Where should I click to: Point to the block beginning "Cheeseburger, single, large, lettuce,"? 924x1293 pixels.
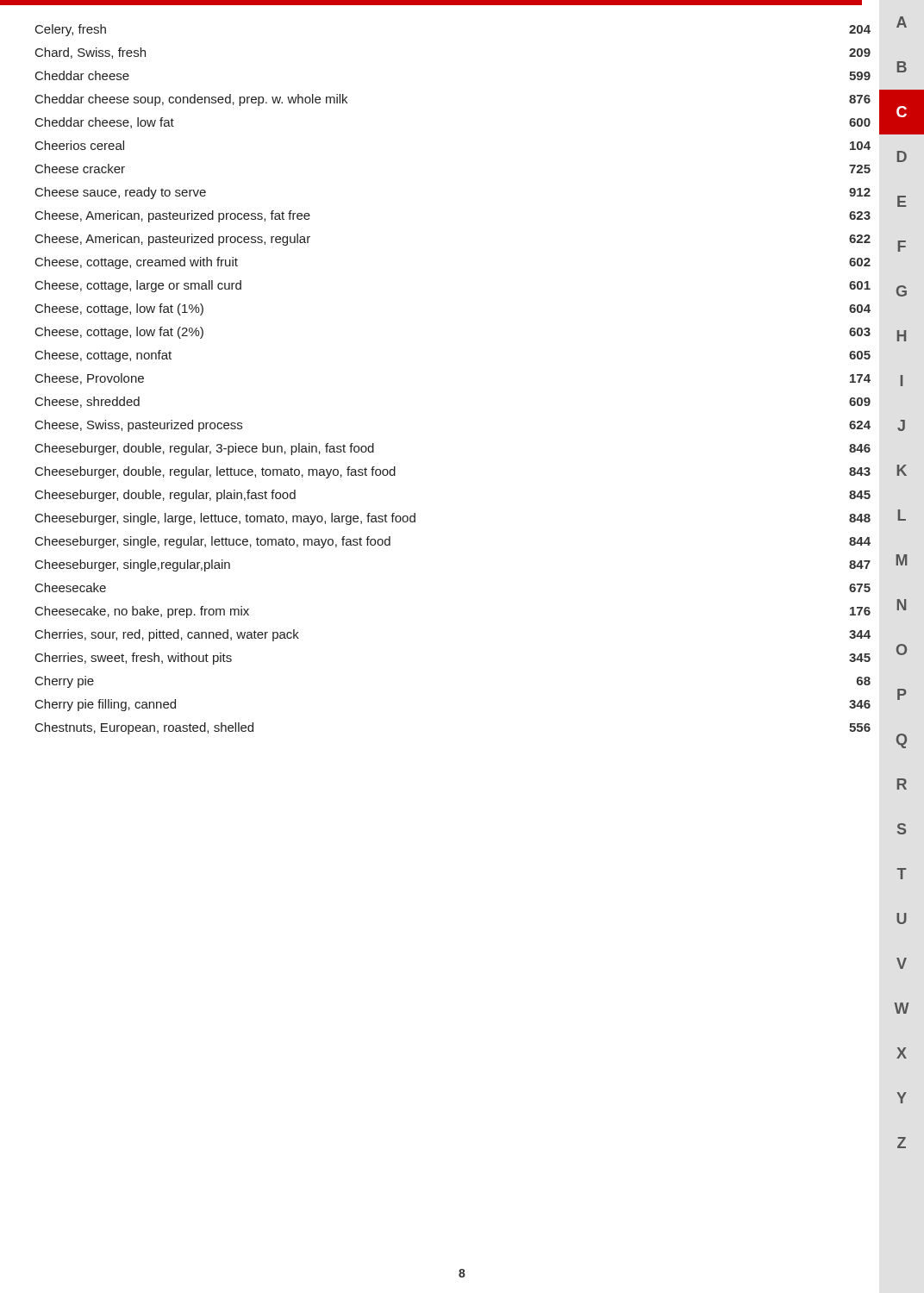point(226,518)
